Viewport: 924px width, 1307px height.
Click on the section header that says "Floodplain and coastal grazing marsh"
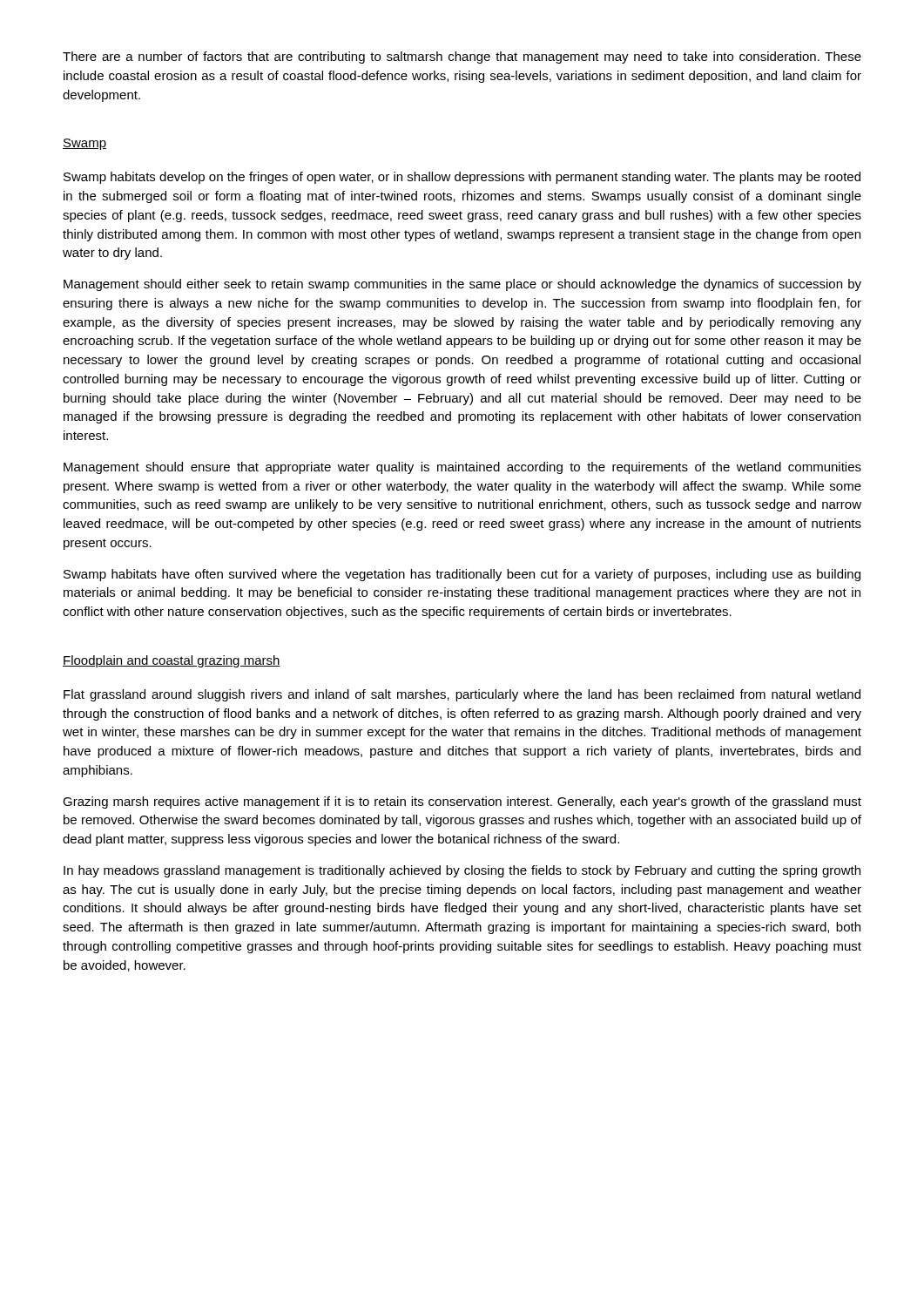[171, 660]
